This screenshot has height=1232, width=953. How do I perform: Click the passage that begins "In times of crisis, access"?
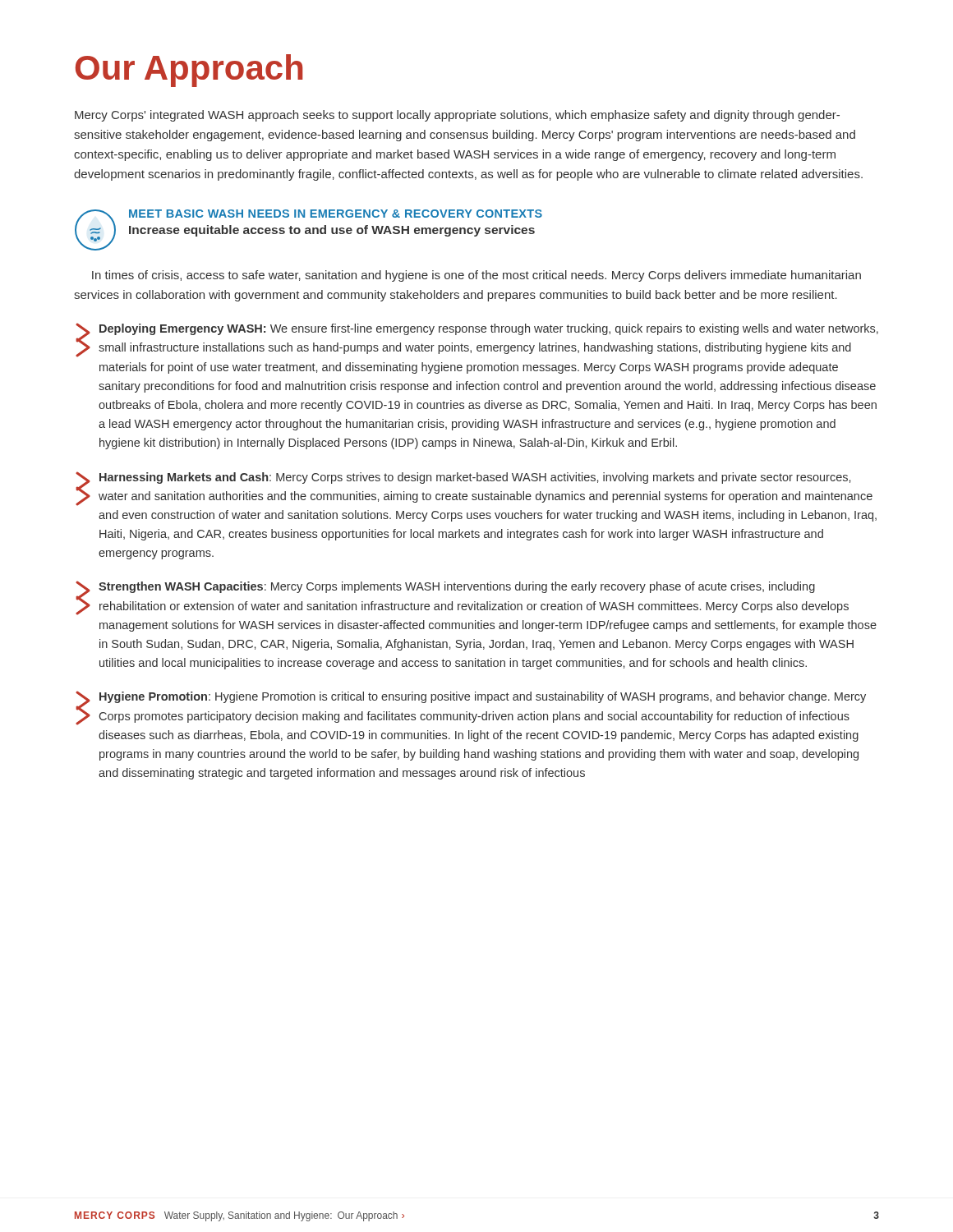click(476, 285)
